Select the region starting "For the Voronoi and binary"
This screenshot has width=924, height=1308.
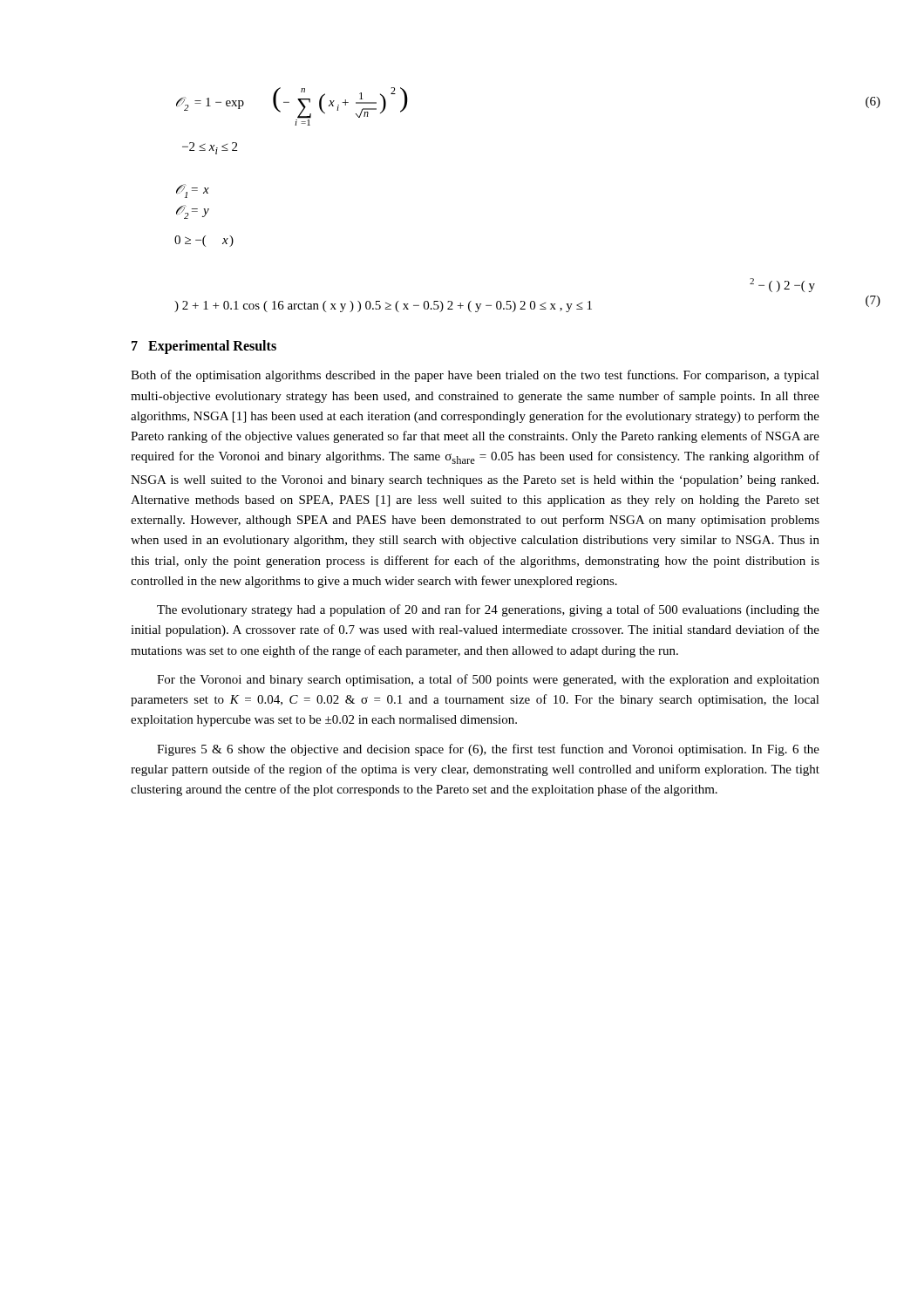pos(475,700)
